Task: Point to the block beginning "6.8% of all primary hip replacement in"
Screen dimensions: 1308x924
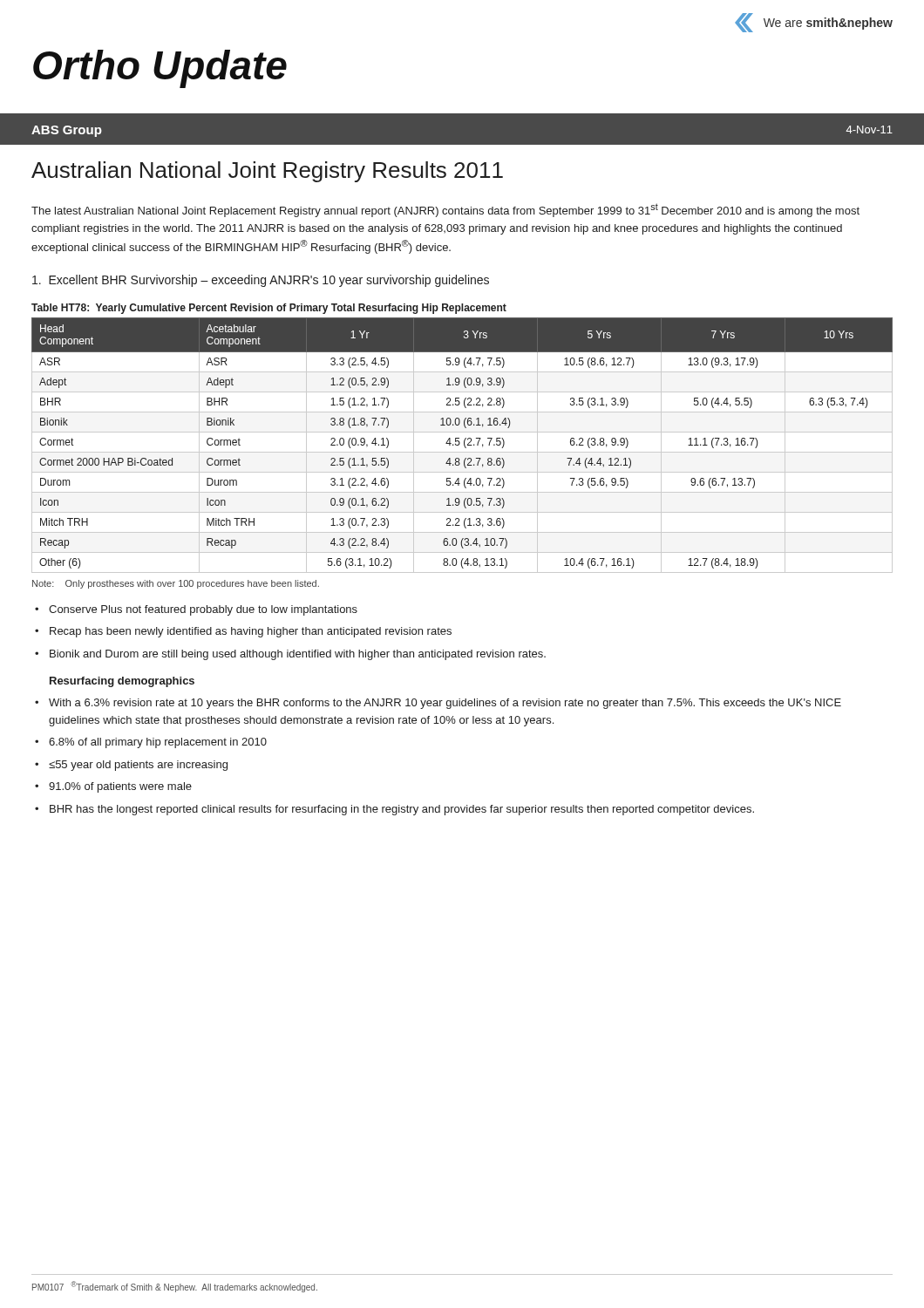Action: [x=158, y=742]
